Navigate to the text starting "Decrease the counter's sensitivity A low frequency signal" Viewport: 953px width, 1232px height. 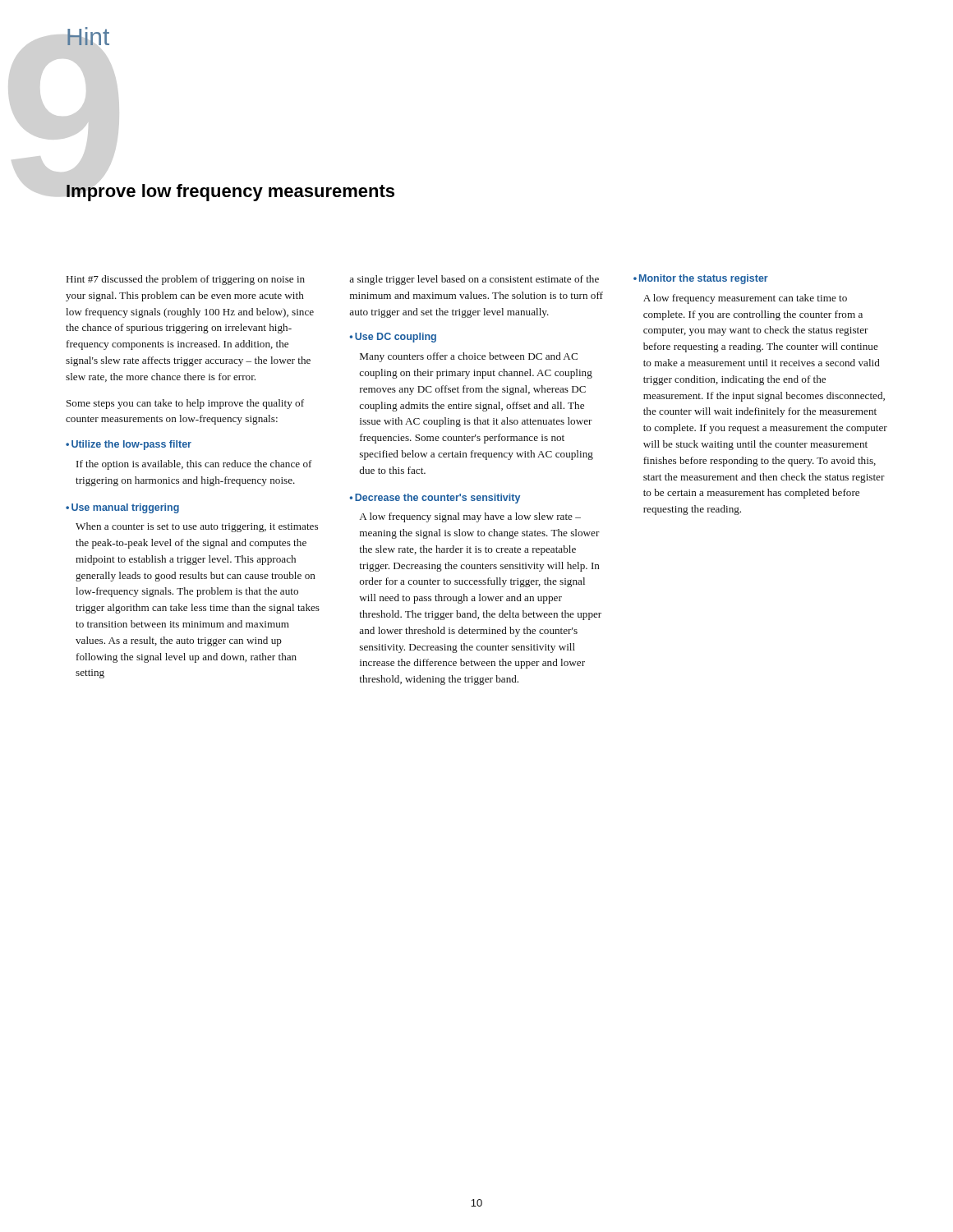tap(476, 589)
